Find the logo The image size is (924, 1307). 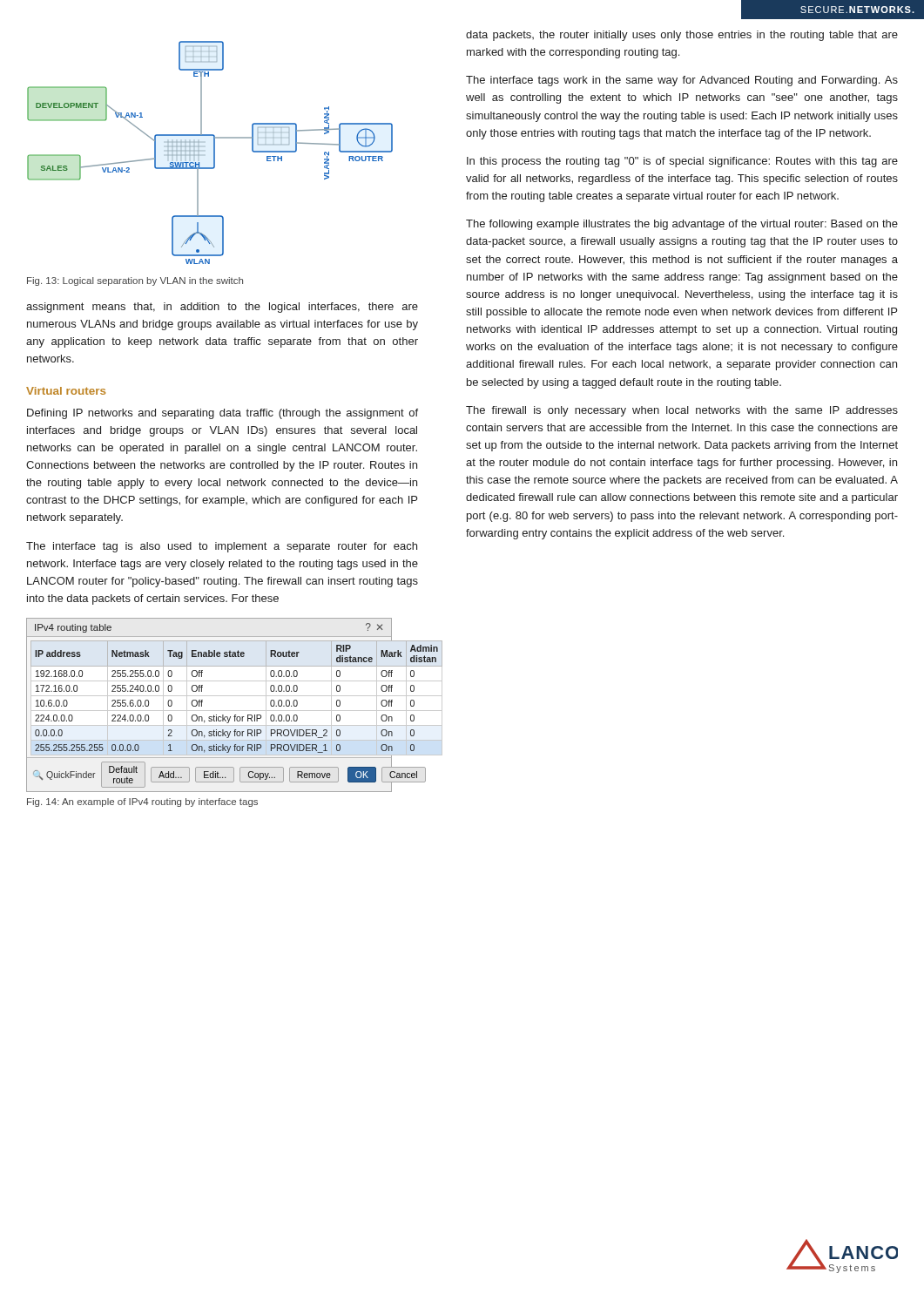click(841, 1251)
